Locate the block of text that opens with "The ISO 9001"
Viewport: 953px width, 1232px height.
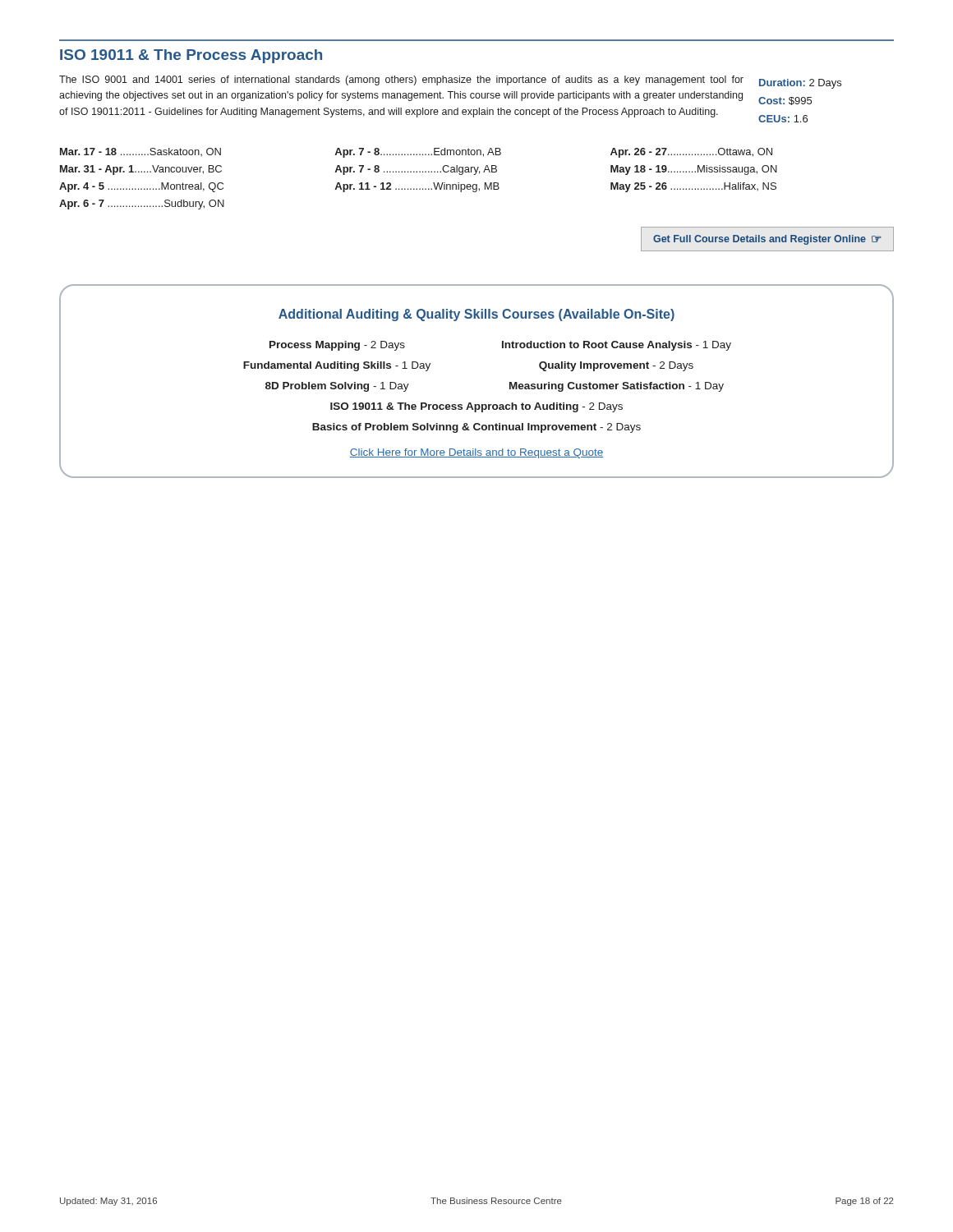(401, 96)
